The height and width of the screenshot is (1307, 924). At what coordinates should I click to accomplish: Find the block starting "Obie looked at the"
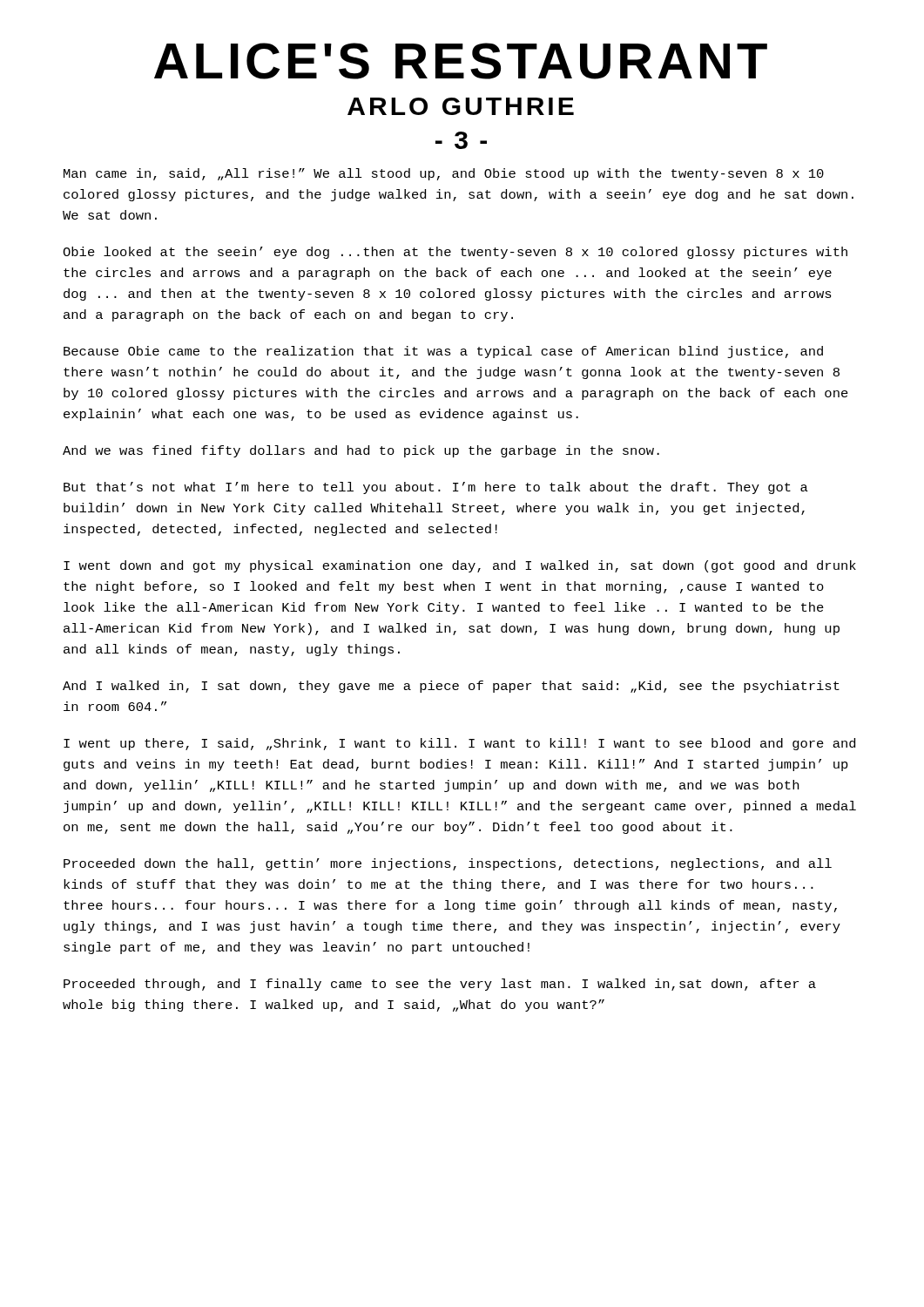456,284
